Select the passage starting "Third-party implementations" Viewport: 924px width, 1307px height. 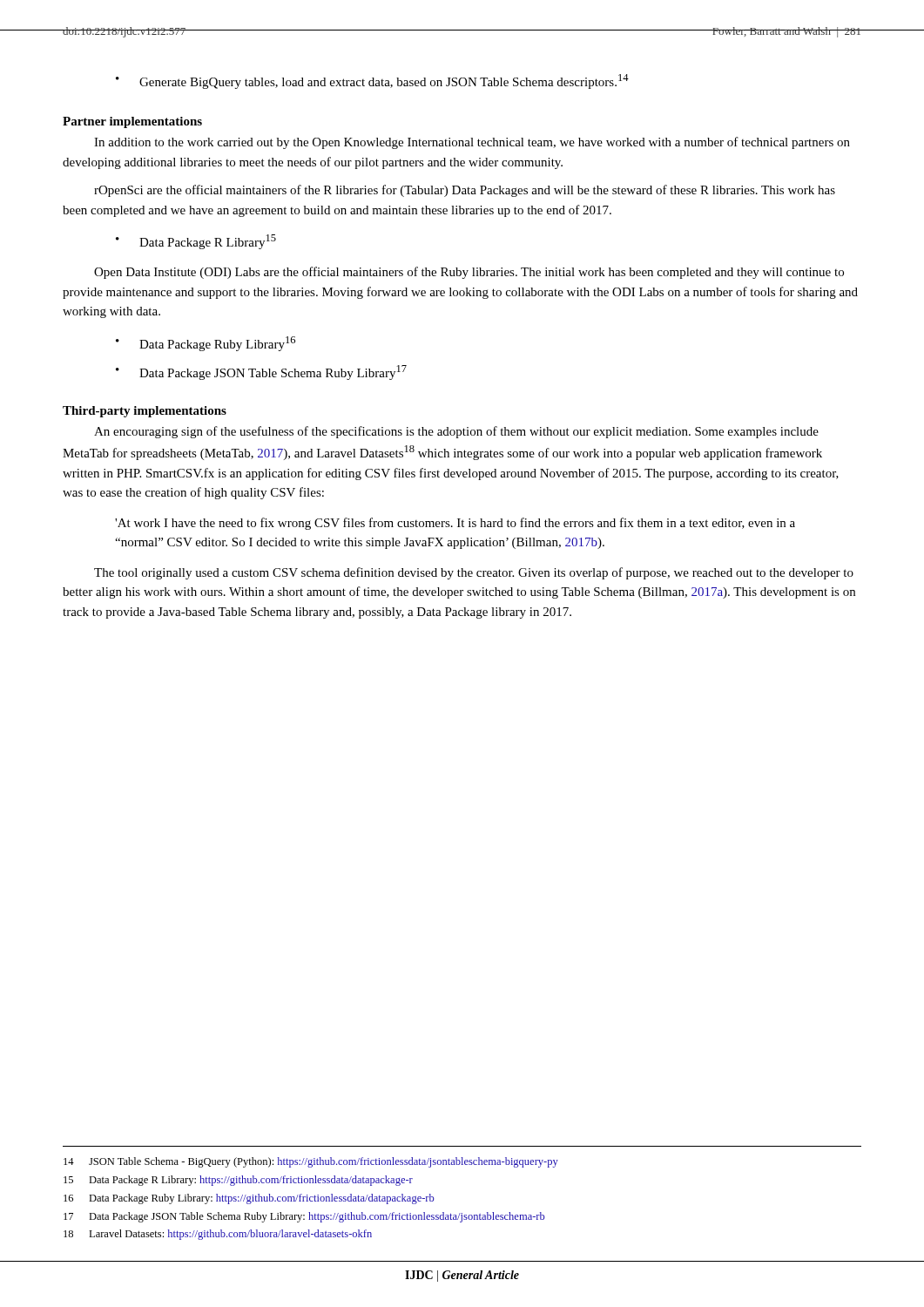(145, 410)
